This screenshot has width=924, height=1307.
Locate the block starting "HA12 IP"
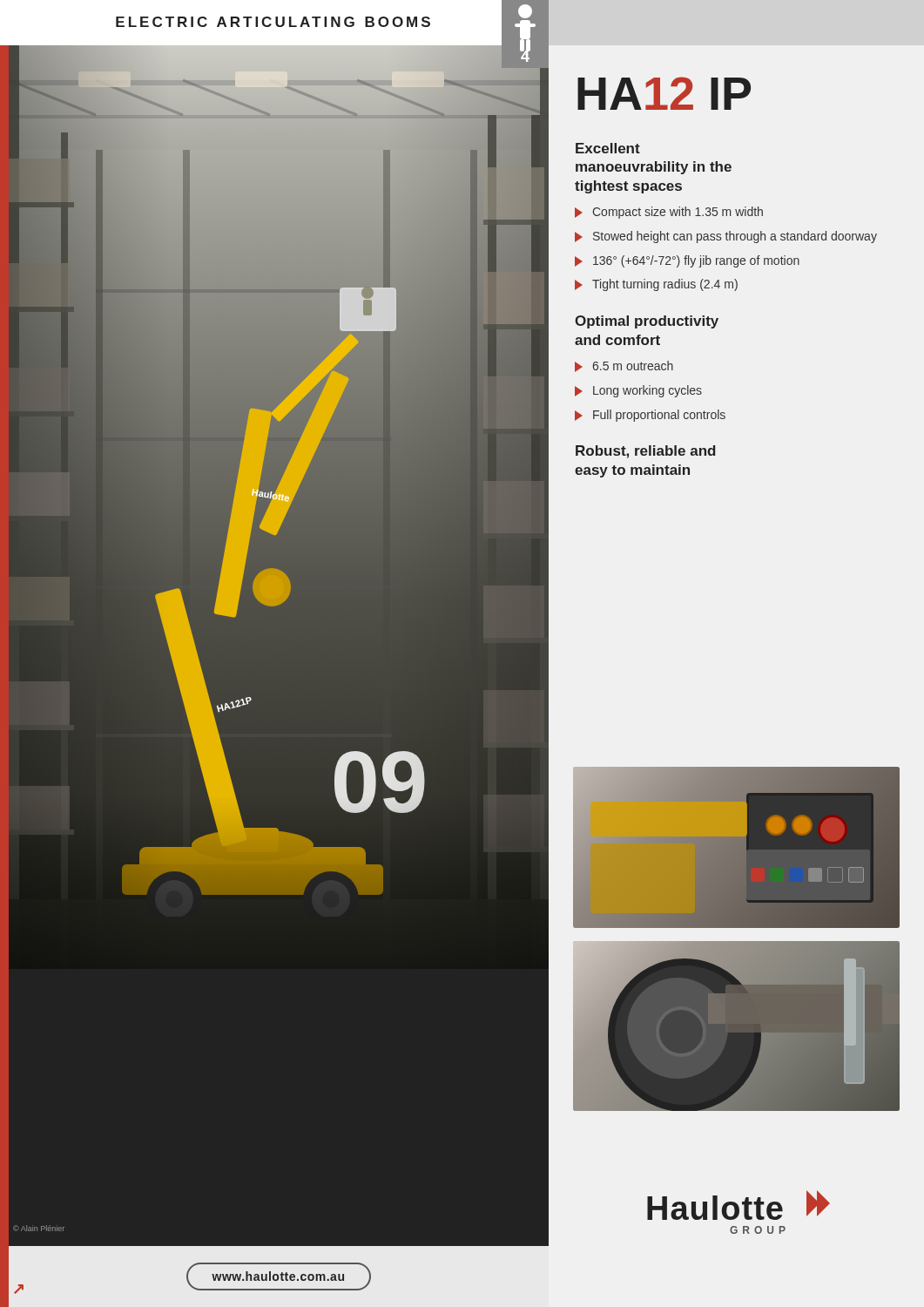tap(737, 93)
